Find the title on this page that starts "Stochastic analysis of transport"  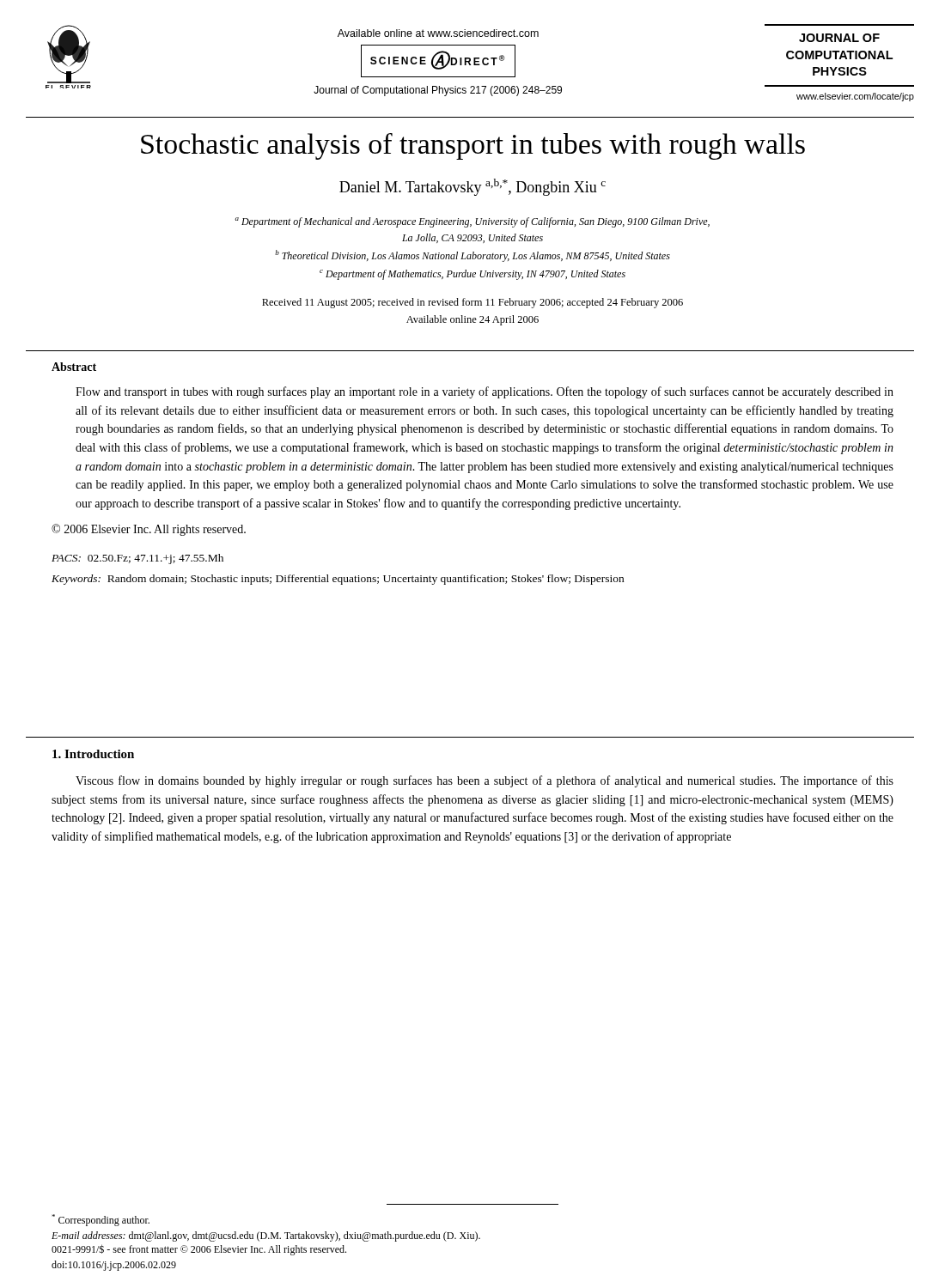(x=472, y=144)
